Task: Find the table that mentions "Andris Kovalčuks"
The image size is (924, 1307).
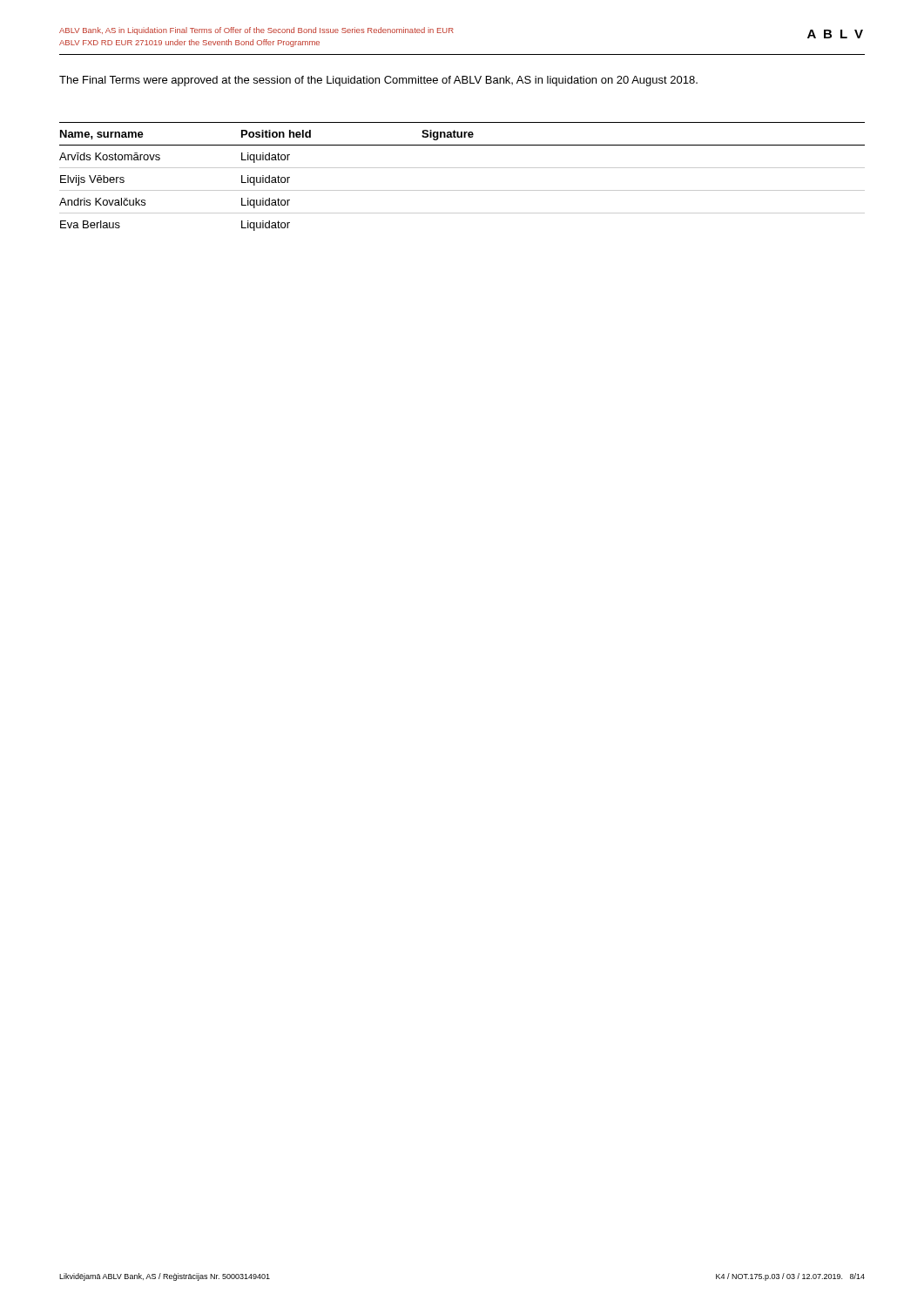Action: click(462, 179)
